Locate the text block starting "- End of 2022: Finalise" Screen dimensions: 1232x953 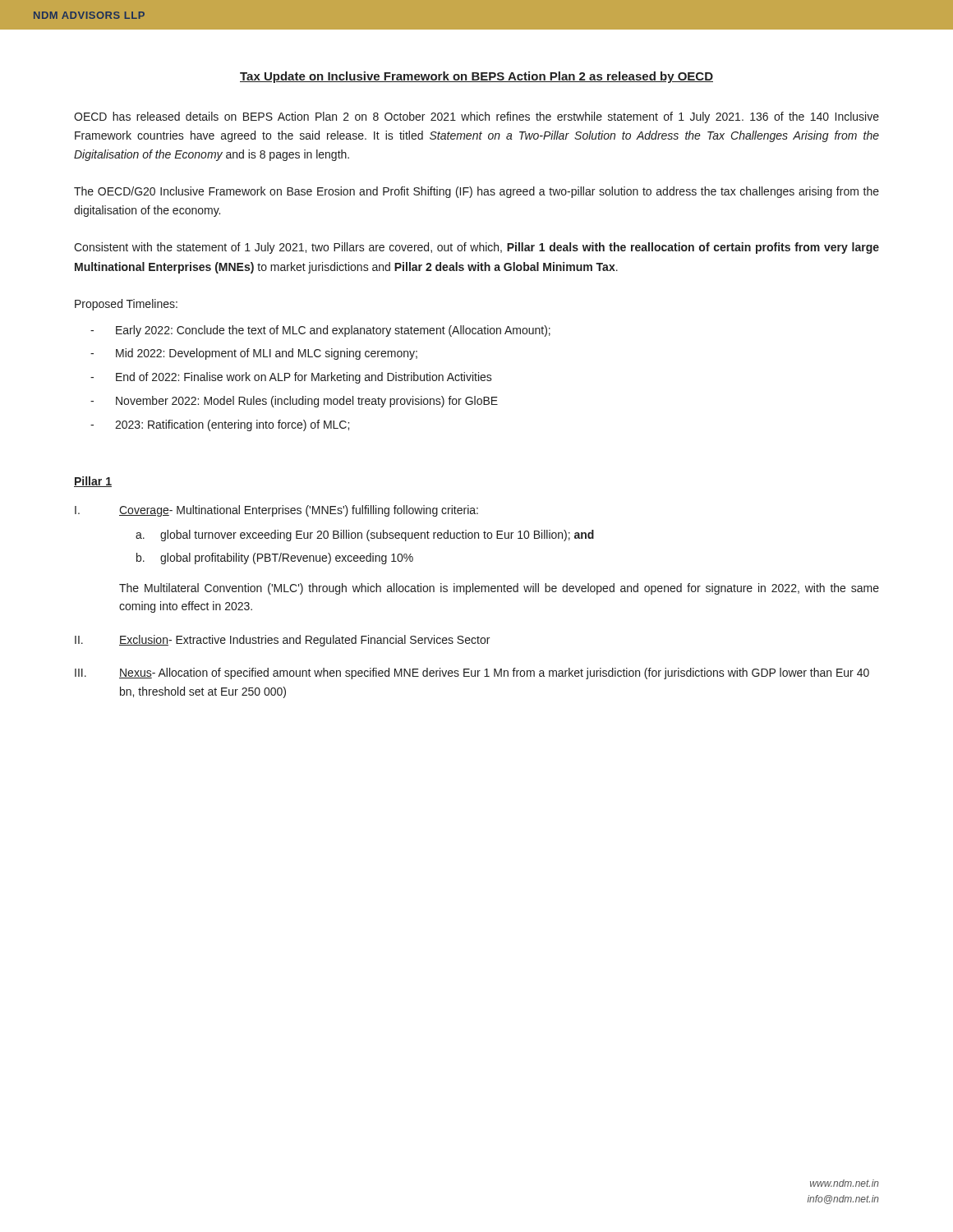485,378
